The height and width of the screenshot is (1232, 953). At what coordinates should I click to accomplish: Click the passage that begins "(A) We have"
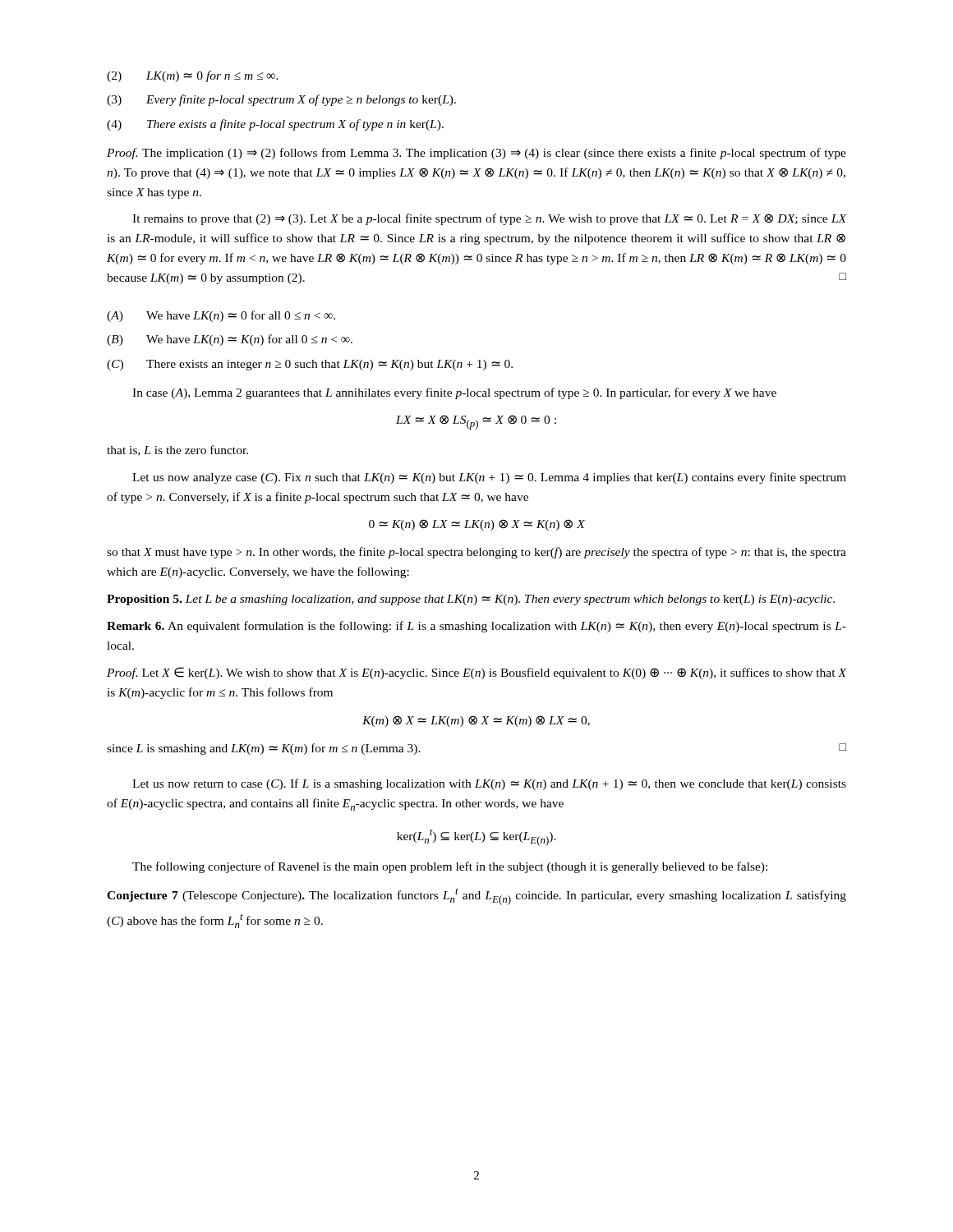tap(221, 316)
